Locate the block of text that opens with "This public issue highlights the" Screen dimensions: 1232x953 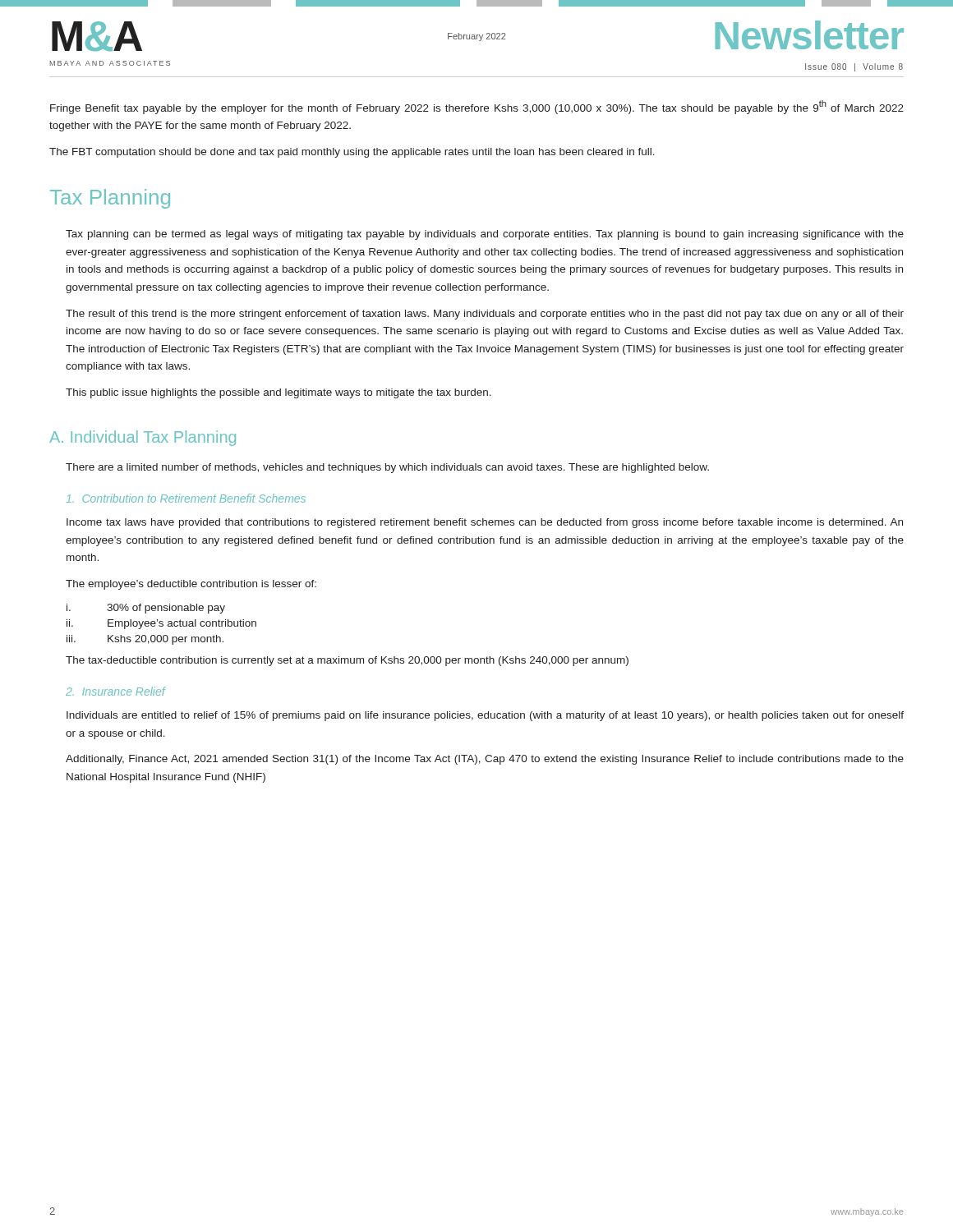click(x=279, y=392)
